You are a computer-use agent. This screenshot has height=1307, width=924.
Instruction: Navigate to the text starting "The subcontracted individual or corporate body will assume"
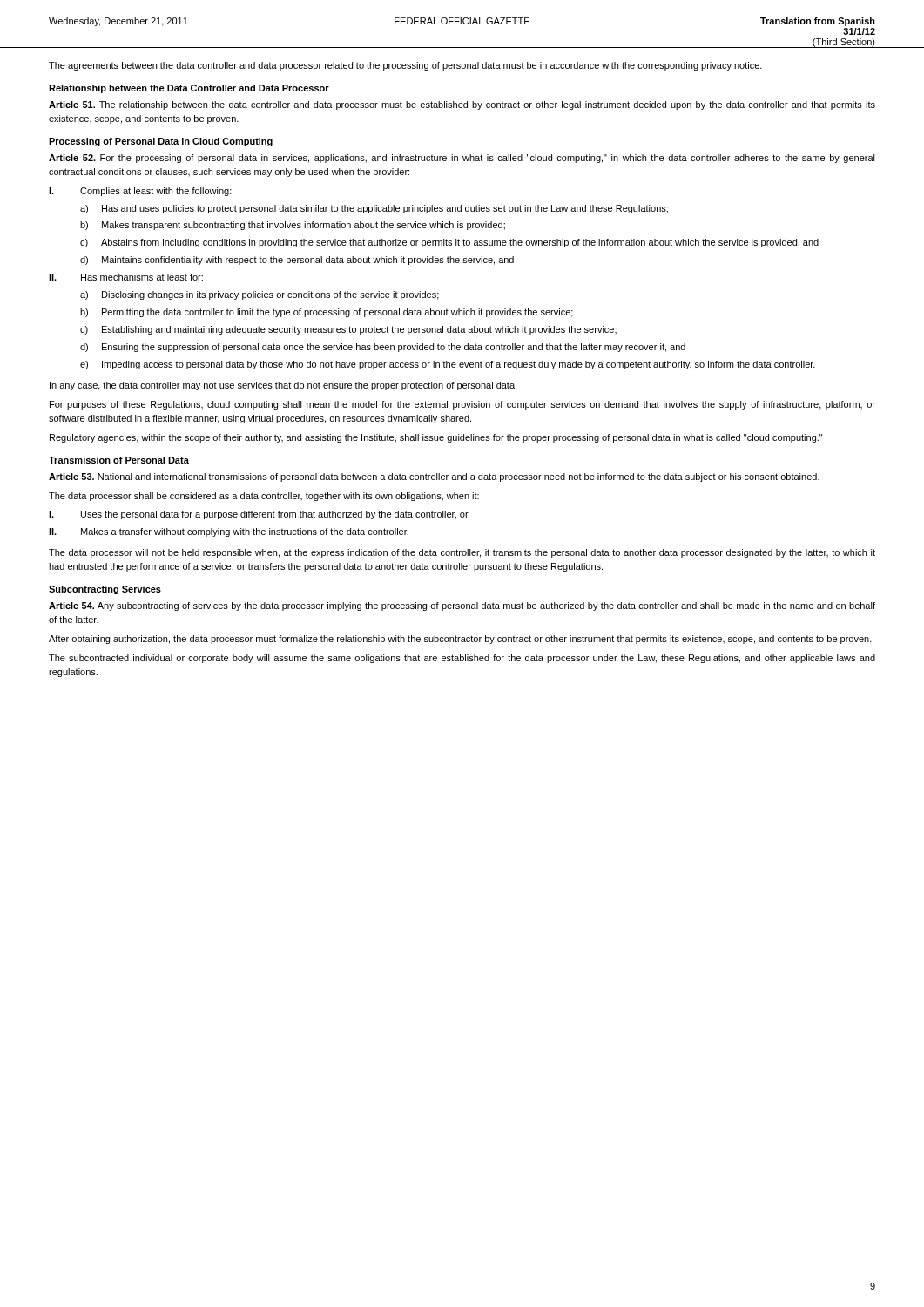(462, 665)
